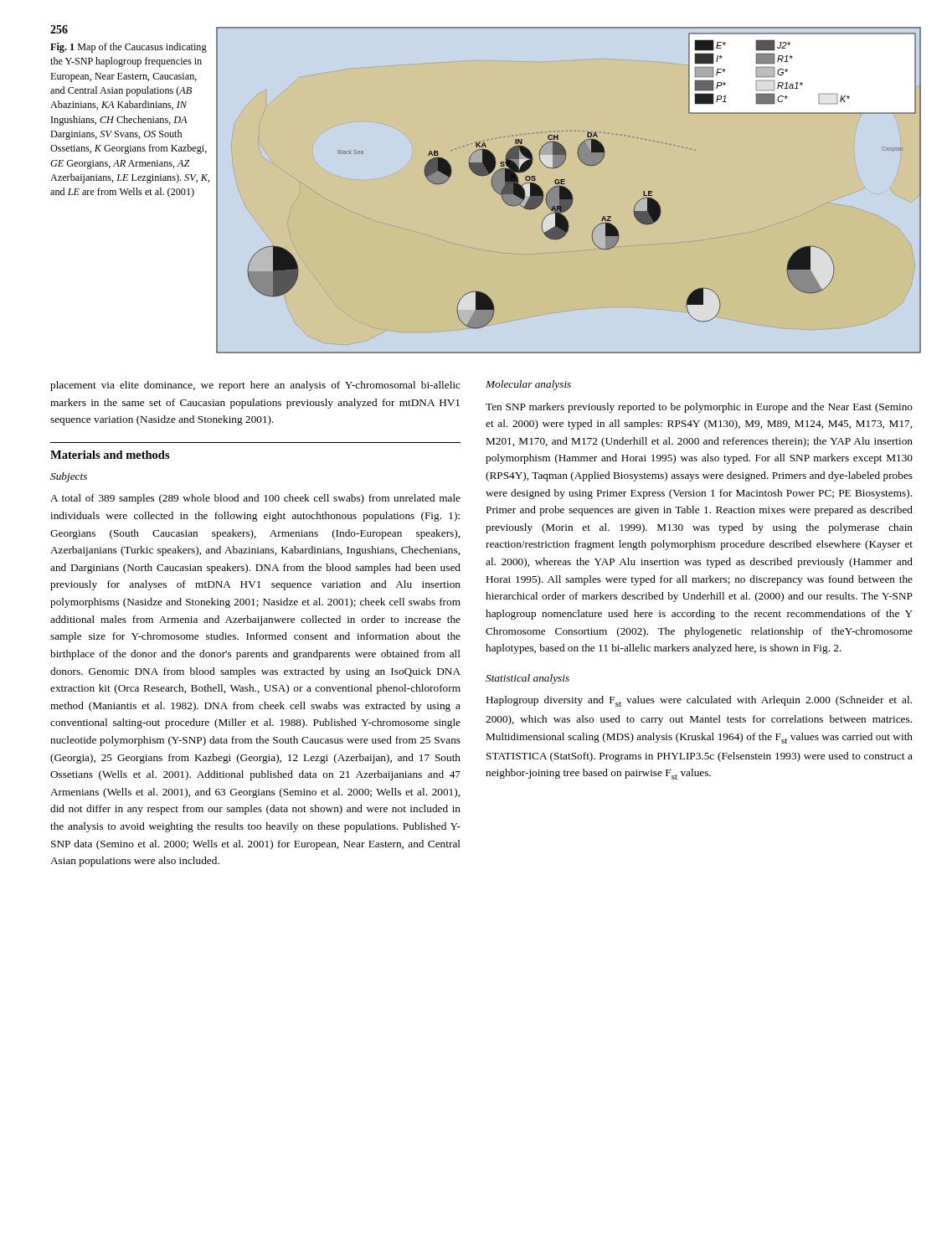Locate the map
The width and height of the screenshot is (952, 1256).
(569, 190)
